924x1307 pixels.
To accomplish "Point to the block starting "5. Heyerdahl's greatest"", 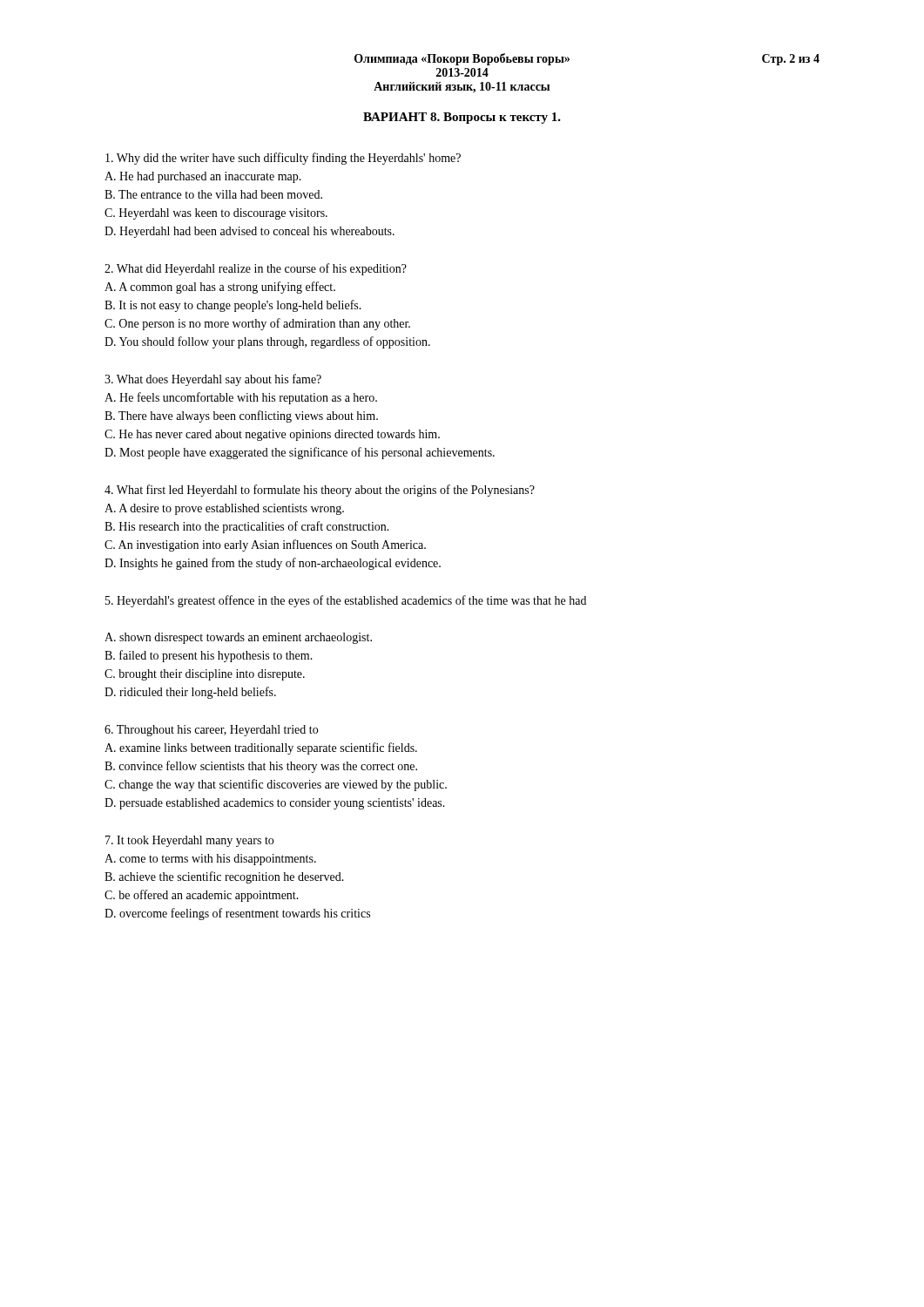I will pyautogui.click(x=346, y=601).
